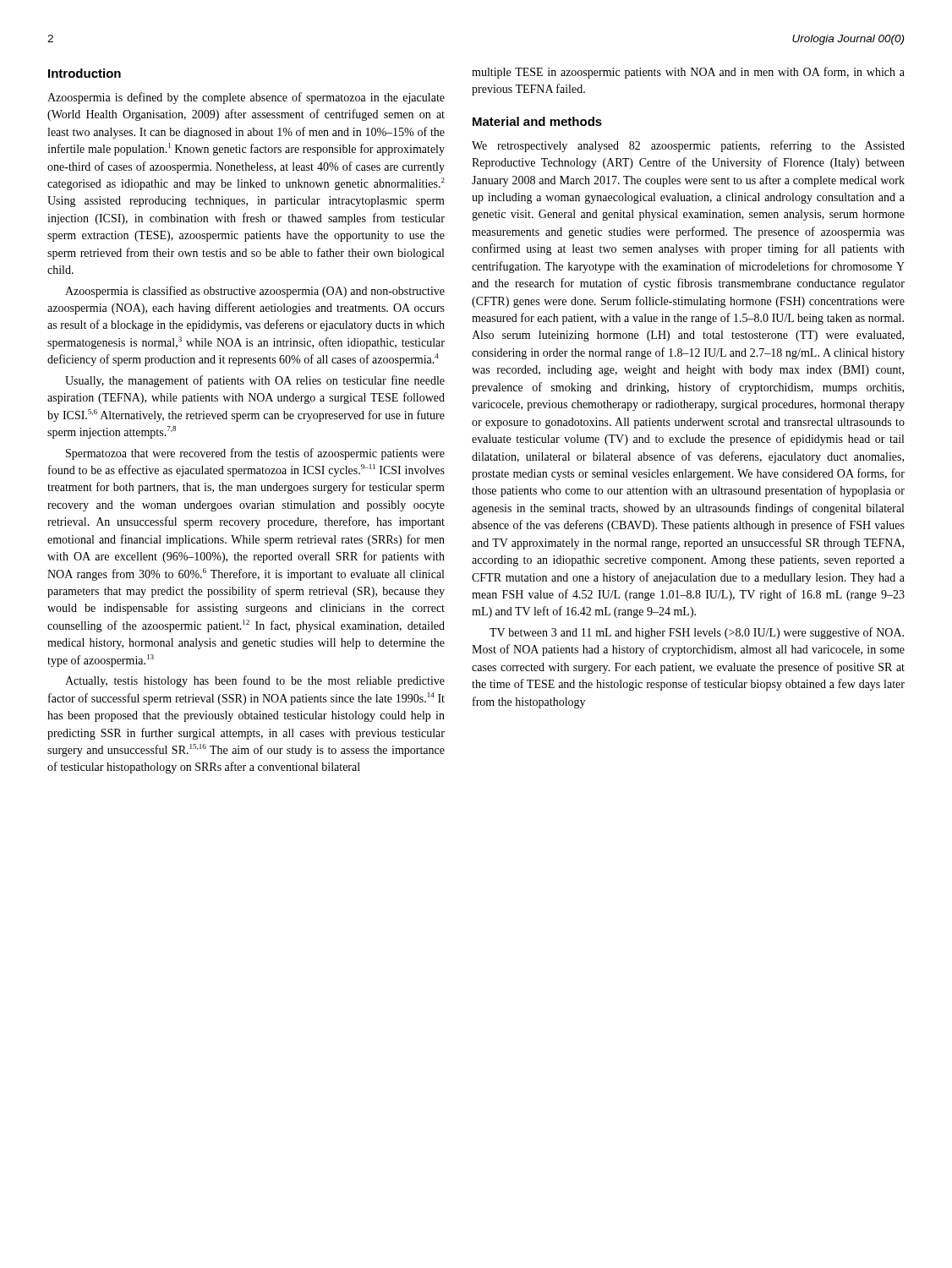Click the passage that begins "multiple TESE in azoospermic patients with NOA"

[688, 82]
